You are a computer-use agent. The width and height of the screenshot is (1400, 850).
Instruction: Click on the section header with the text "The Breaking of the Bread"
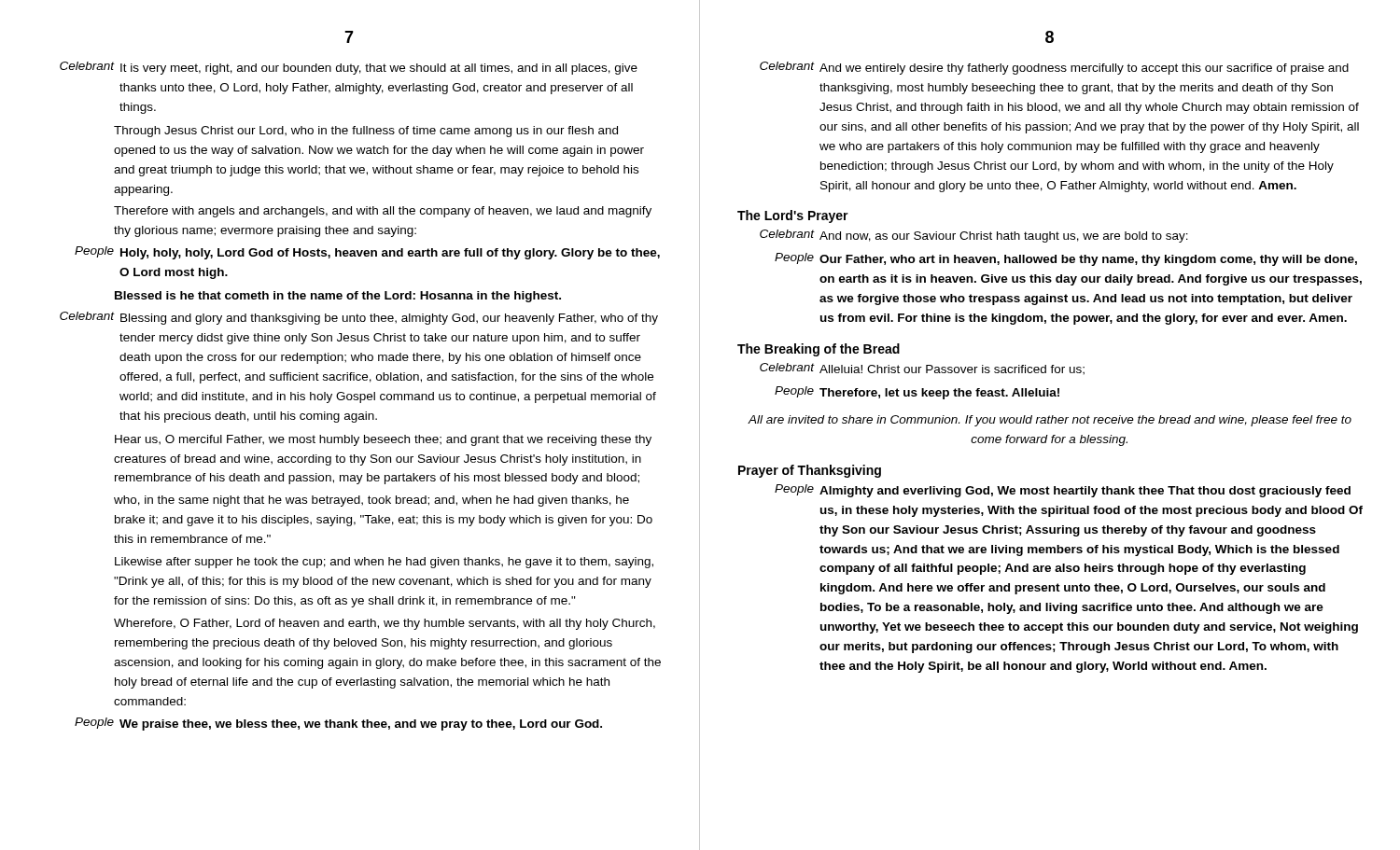(x=819, y=349)
